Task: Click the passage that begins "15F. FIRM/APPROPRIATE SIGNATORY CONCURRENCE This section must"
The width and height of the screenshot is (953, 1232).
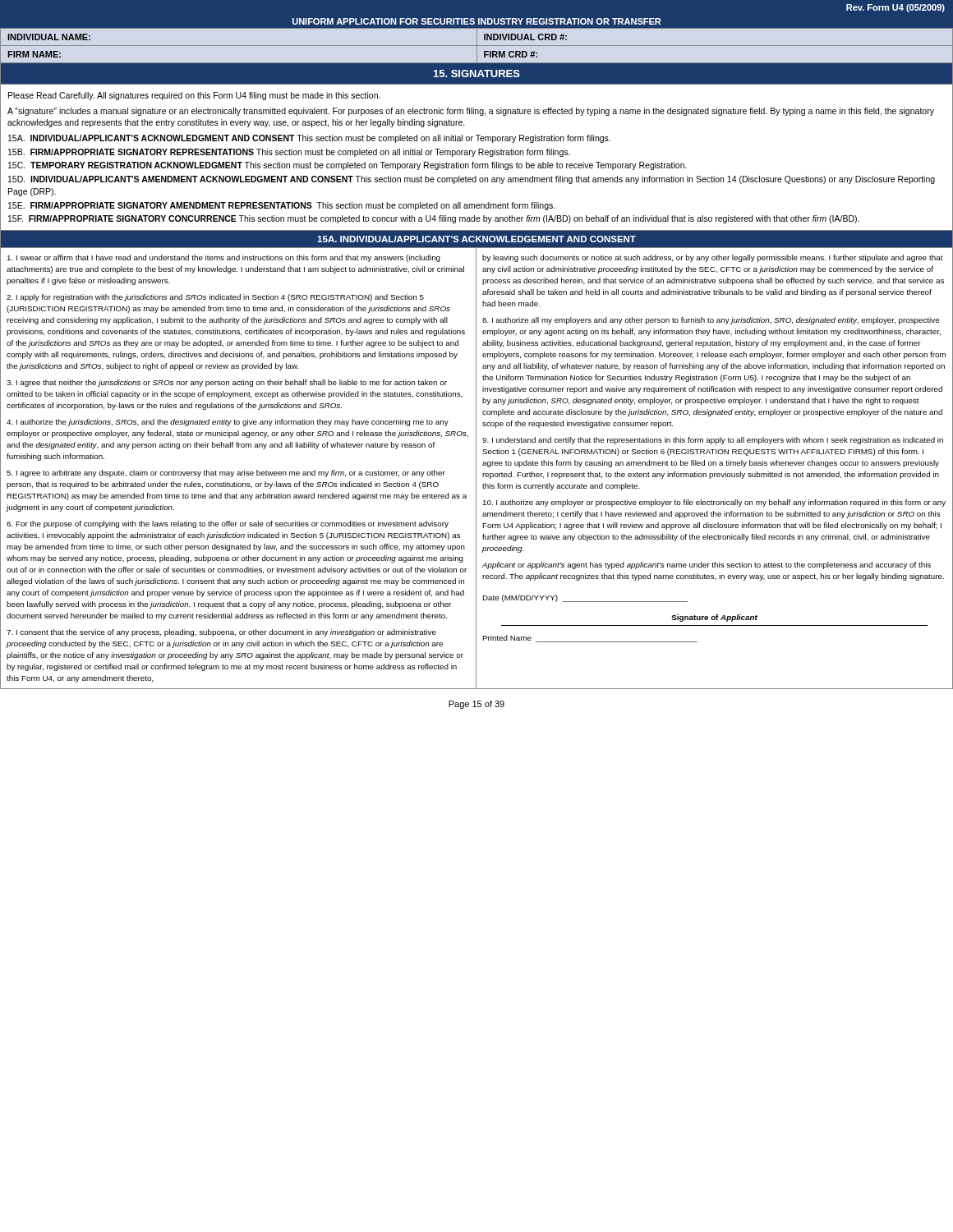Action: (434, 219)
